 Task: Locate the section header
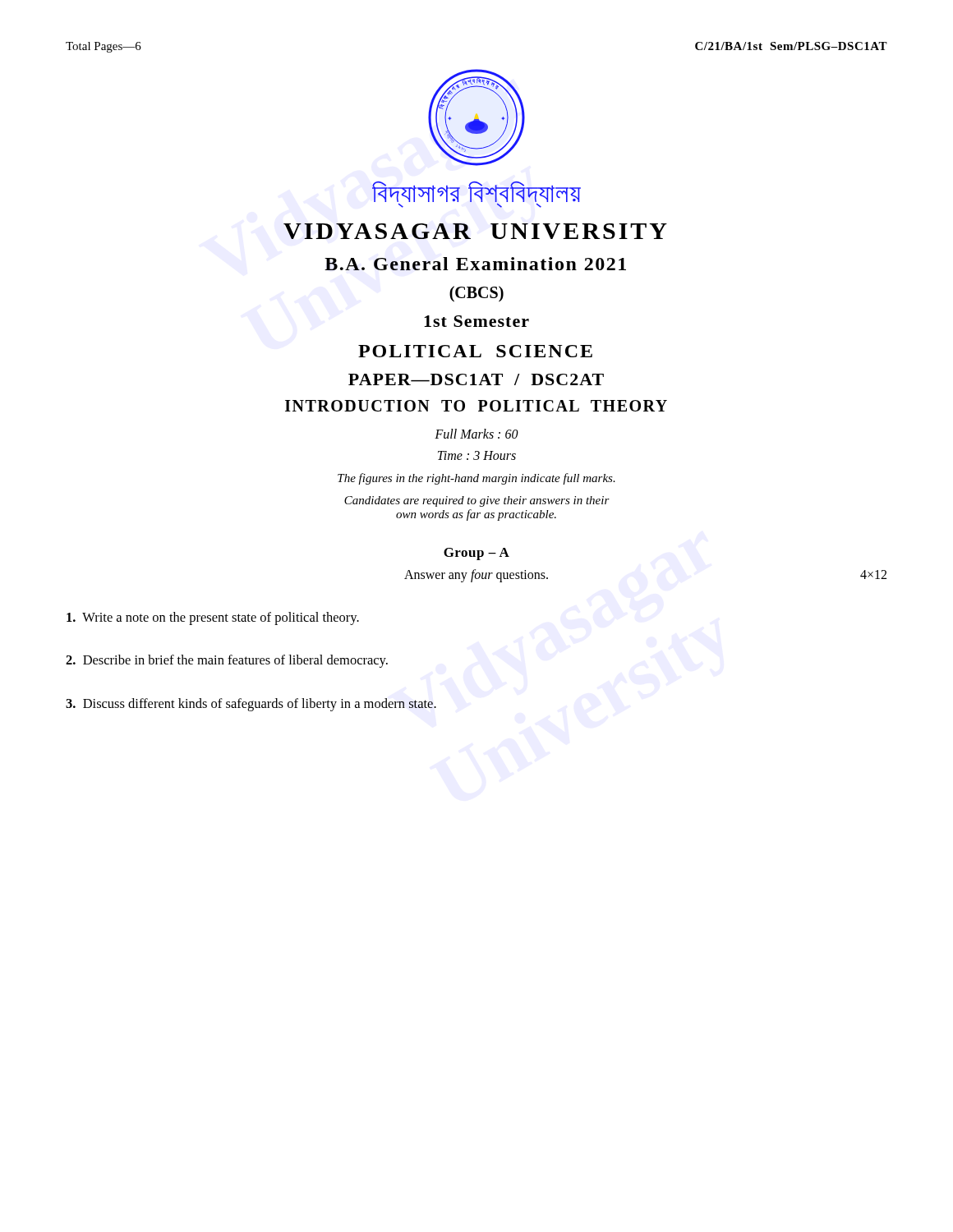476,552
